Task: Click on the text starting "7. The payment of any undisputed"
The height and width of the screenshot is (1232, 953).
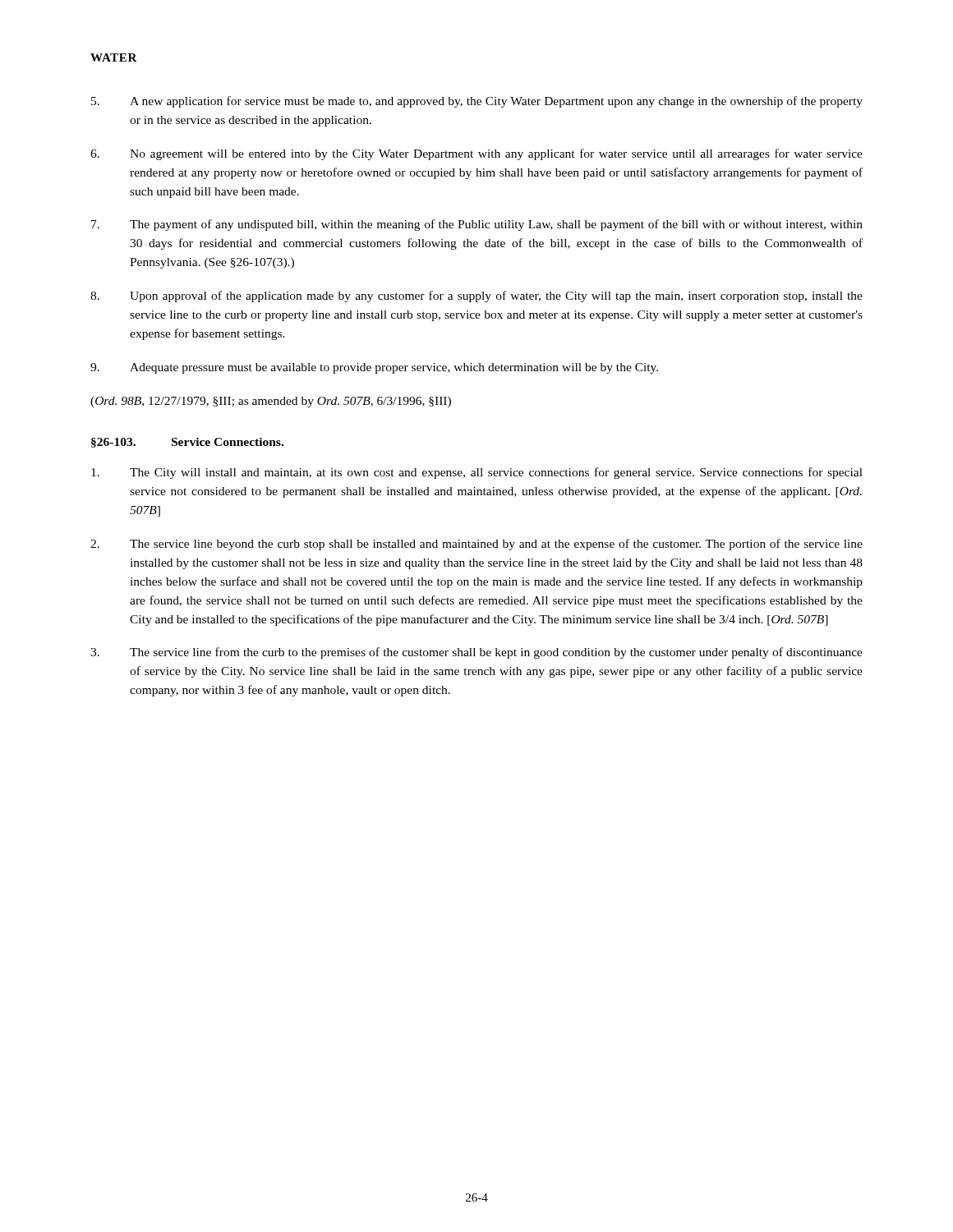Action: tap(476, 244)
